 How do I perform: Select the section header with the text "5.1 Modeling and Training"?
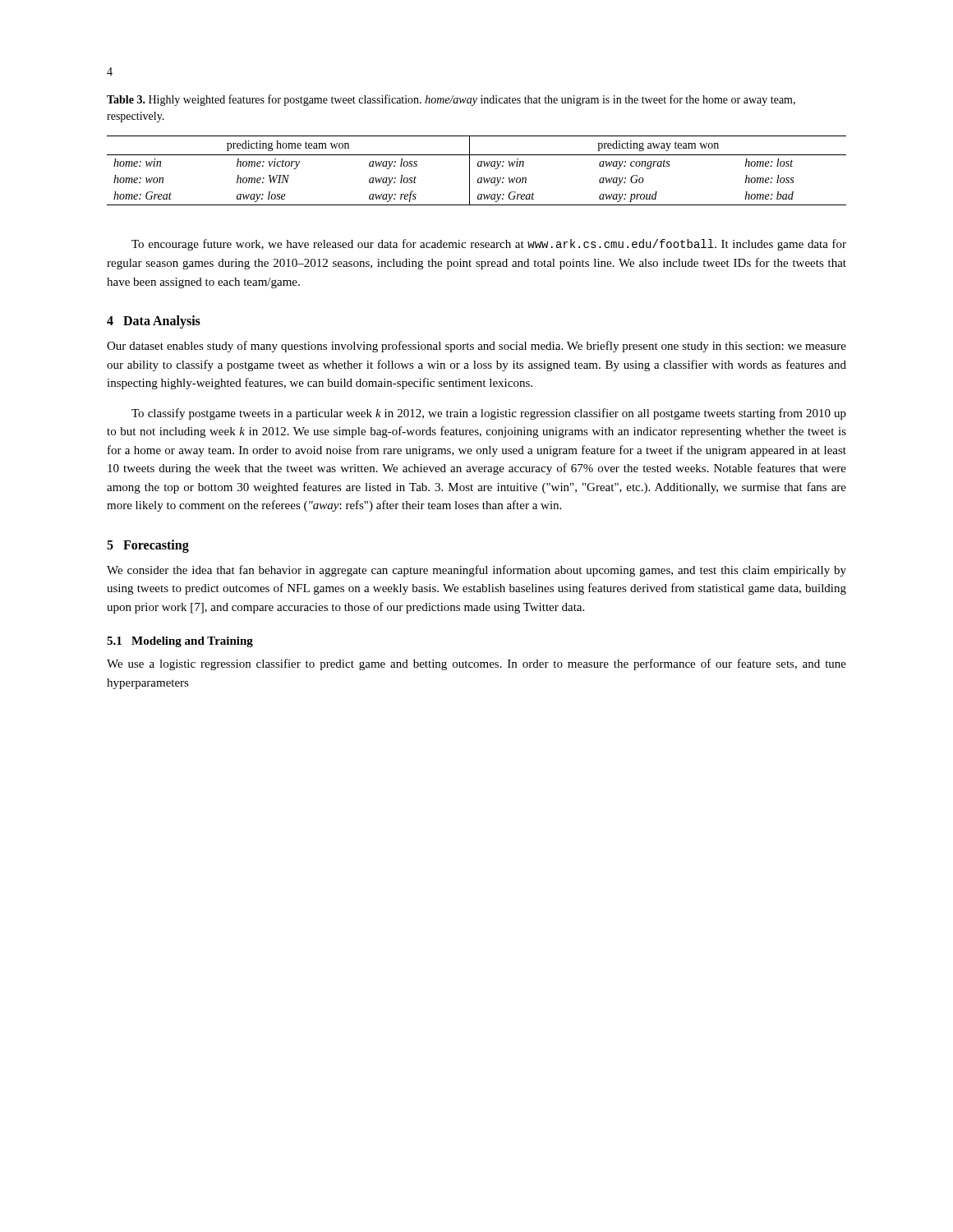click(180, 641)
